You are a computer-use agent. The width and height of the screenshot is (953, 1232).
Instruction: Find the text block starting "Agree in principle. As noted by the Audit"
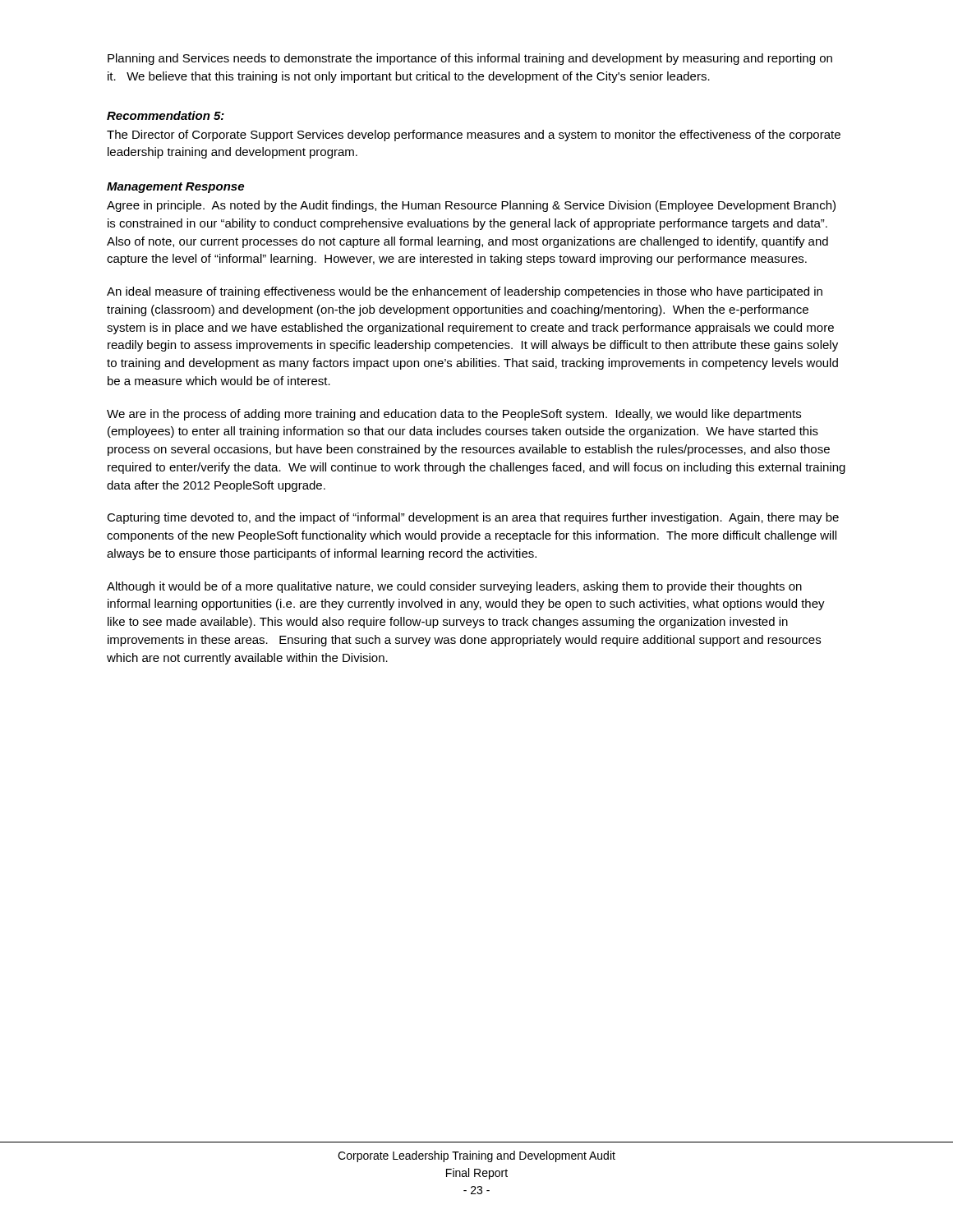click(x=472, y=232)
